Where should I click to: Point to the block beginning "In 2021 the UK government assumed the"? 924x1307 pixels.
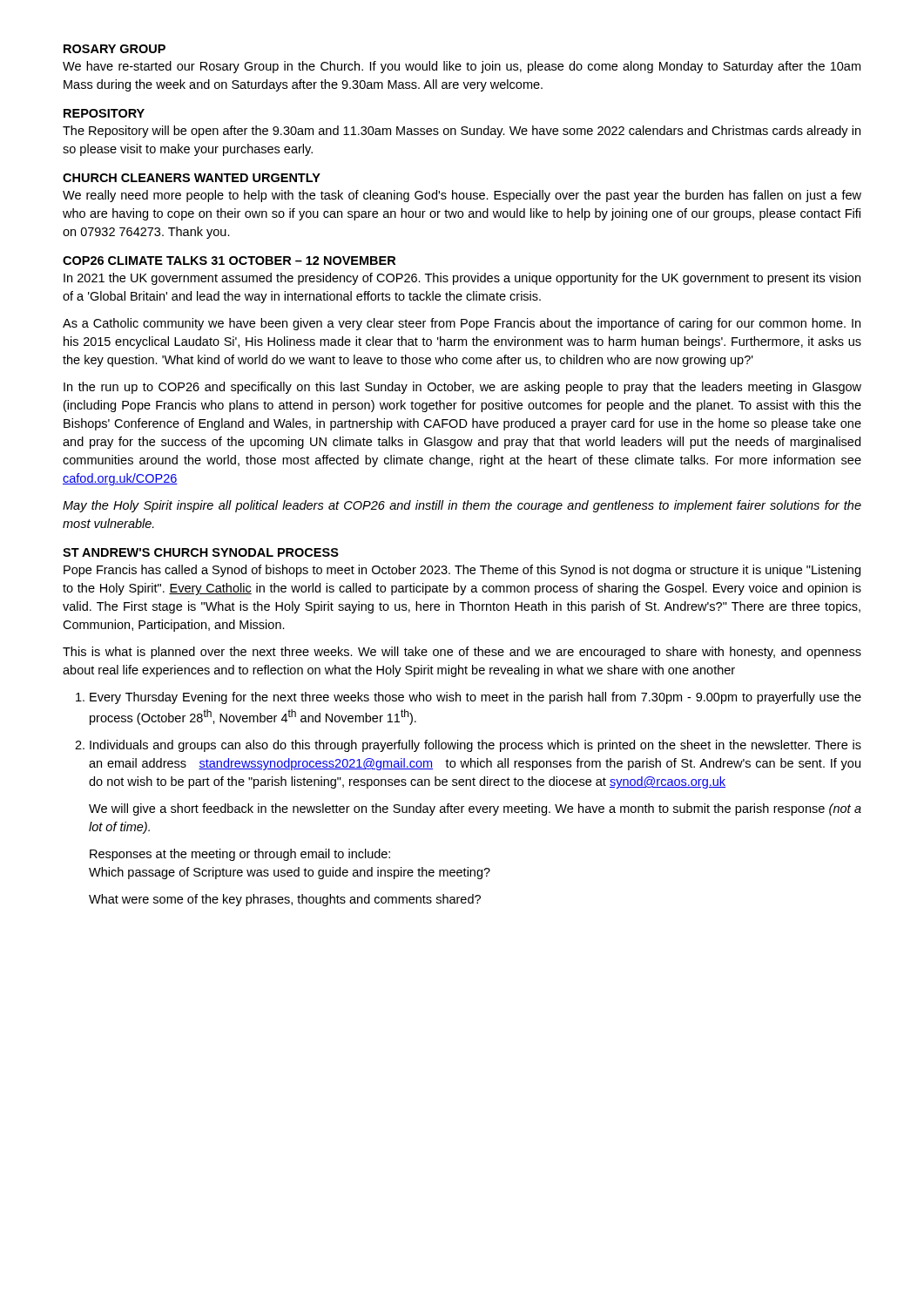462,288
